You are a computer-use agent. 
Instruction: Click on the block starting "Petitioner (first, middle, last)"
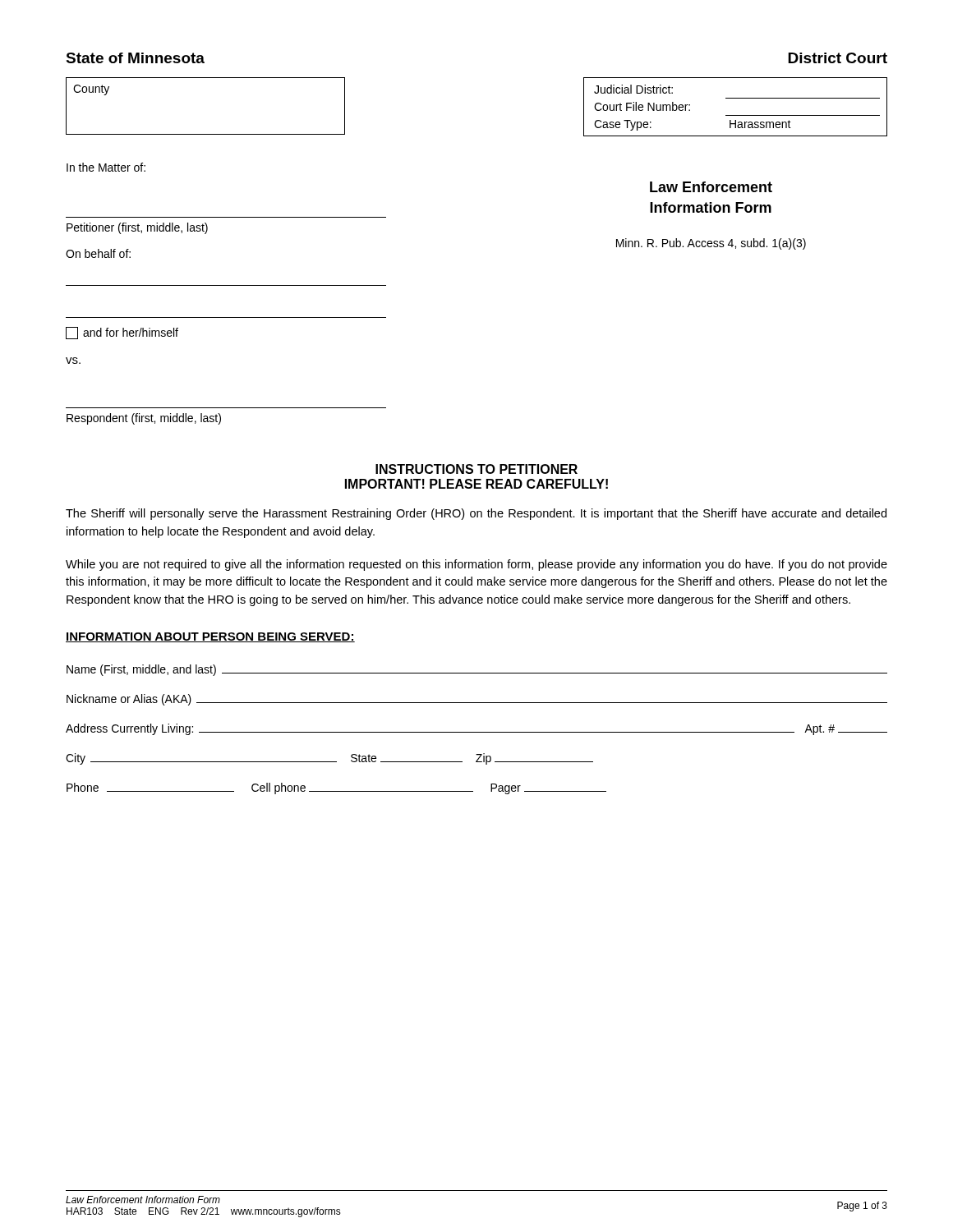coord(137,227)
